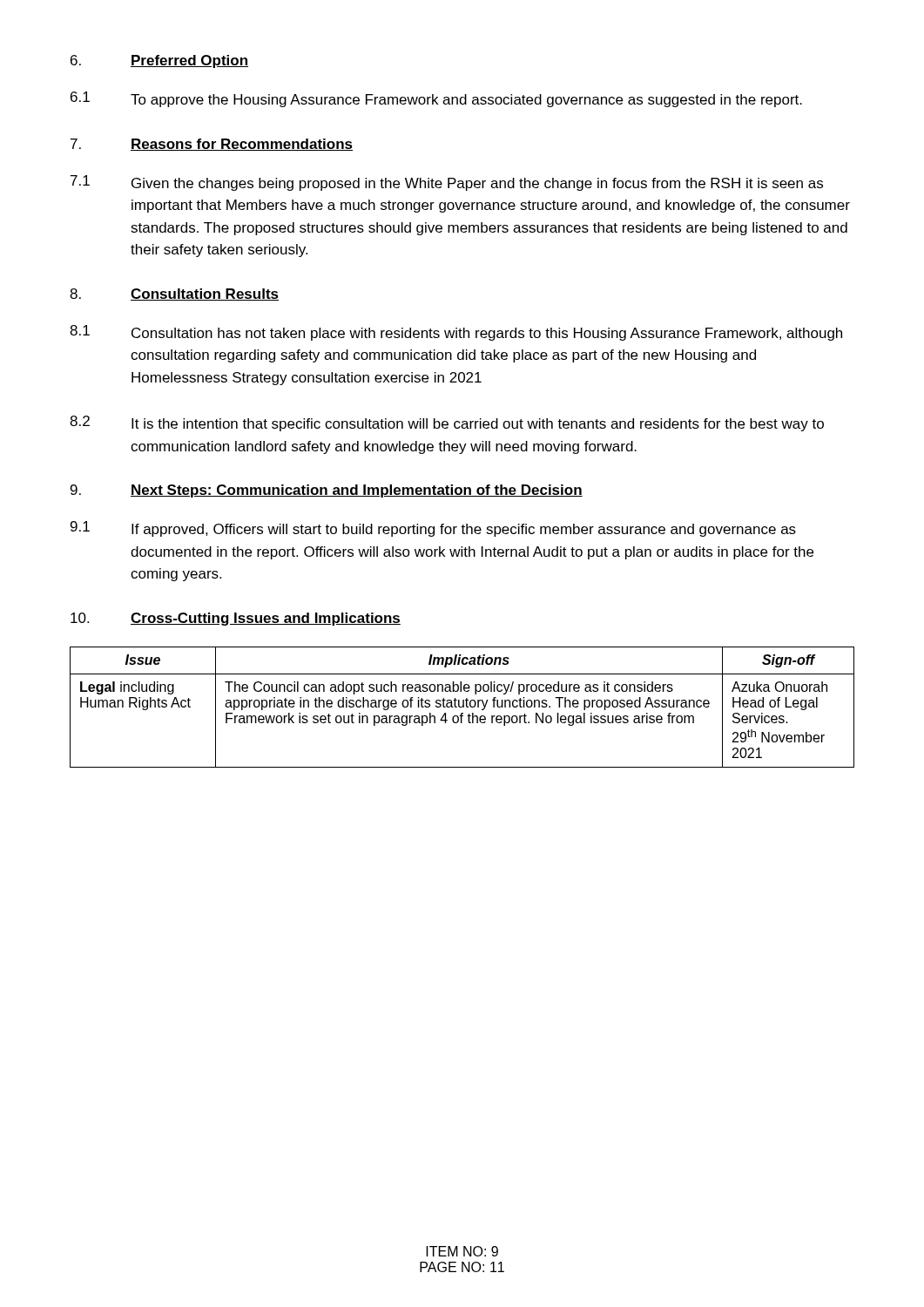Select the element starting "8. Consultation Results"
Image resolution: width=924 pixels, height=1307 pixels.
click(174, 294)
